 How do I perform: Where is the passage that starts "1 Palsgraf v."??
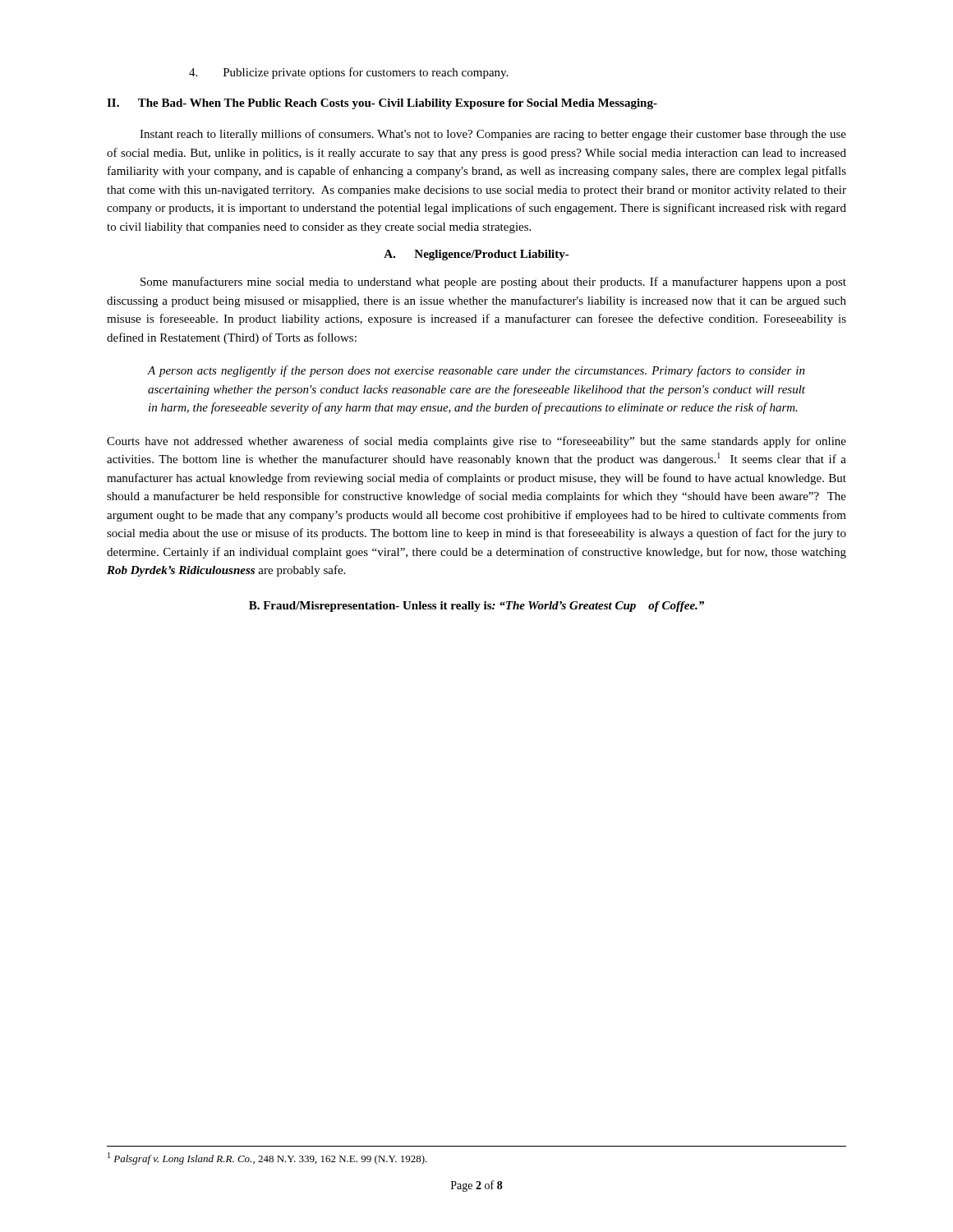[267, 1157]
